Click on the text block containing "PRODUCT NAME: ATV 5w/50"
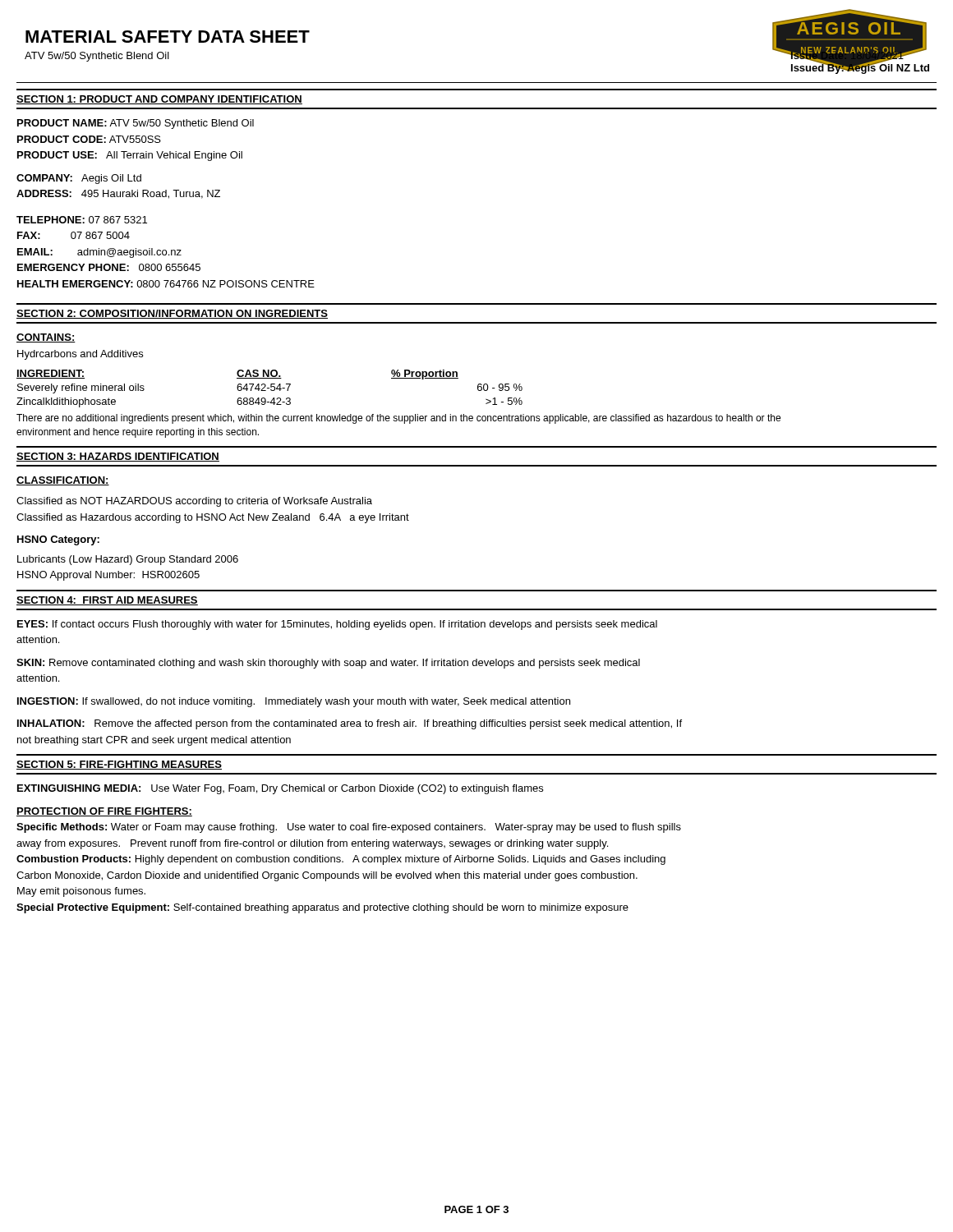This screenshot has height=1232, width=953. 135,139
